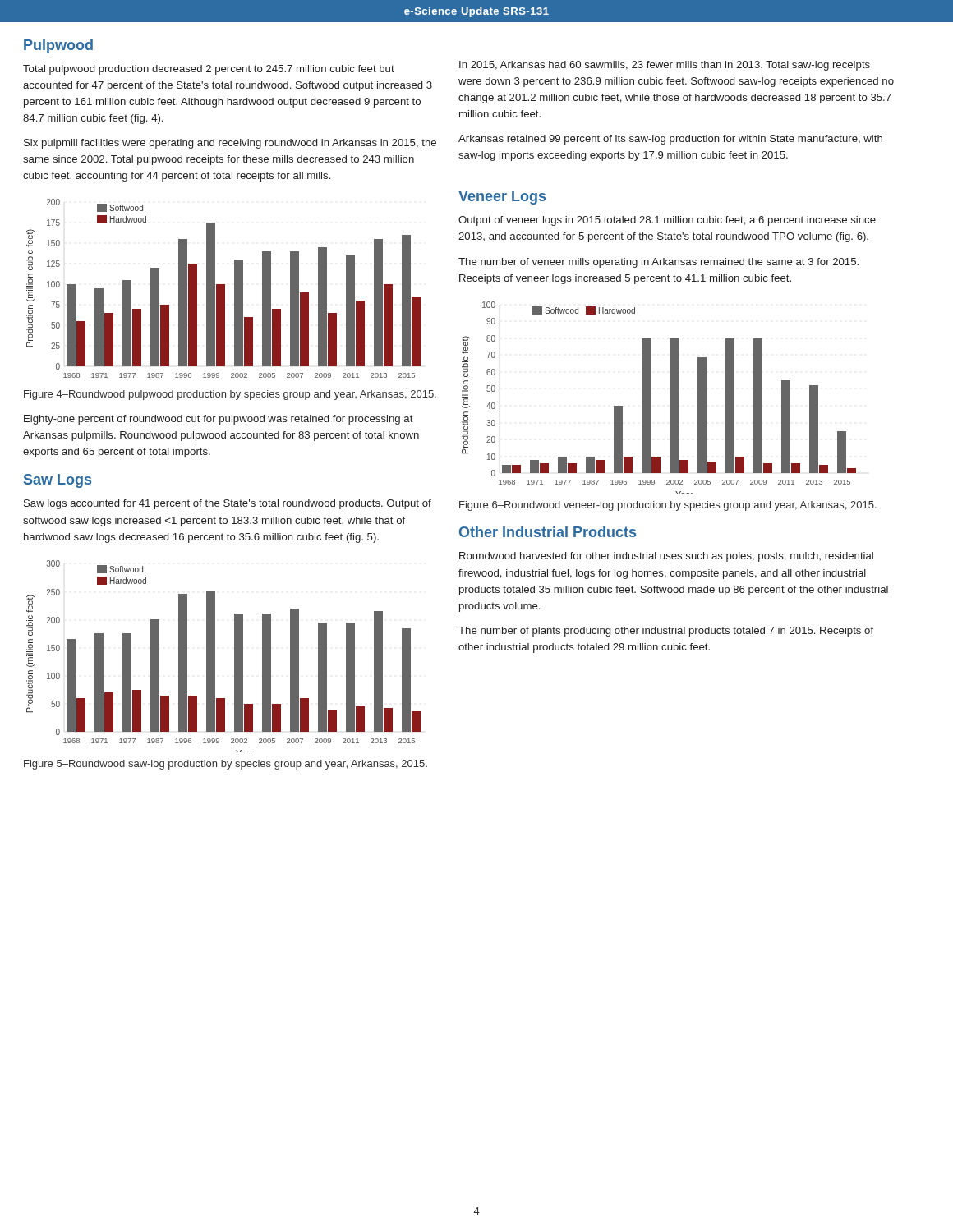
Task: Navigate to the text starting "Figure 5–Roundwood saw-log"
Action: point(225,763)
